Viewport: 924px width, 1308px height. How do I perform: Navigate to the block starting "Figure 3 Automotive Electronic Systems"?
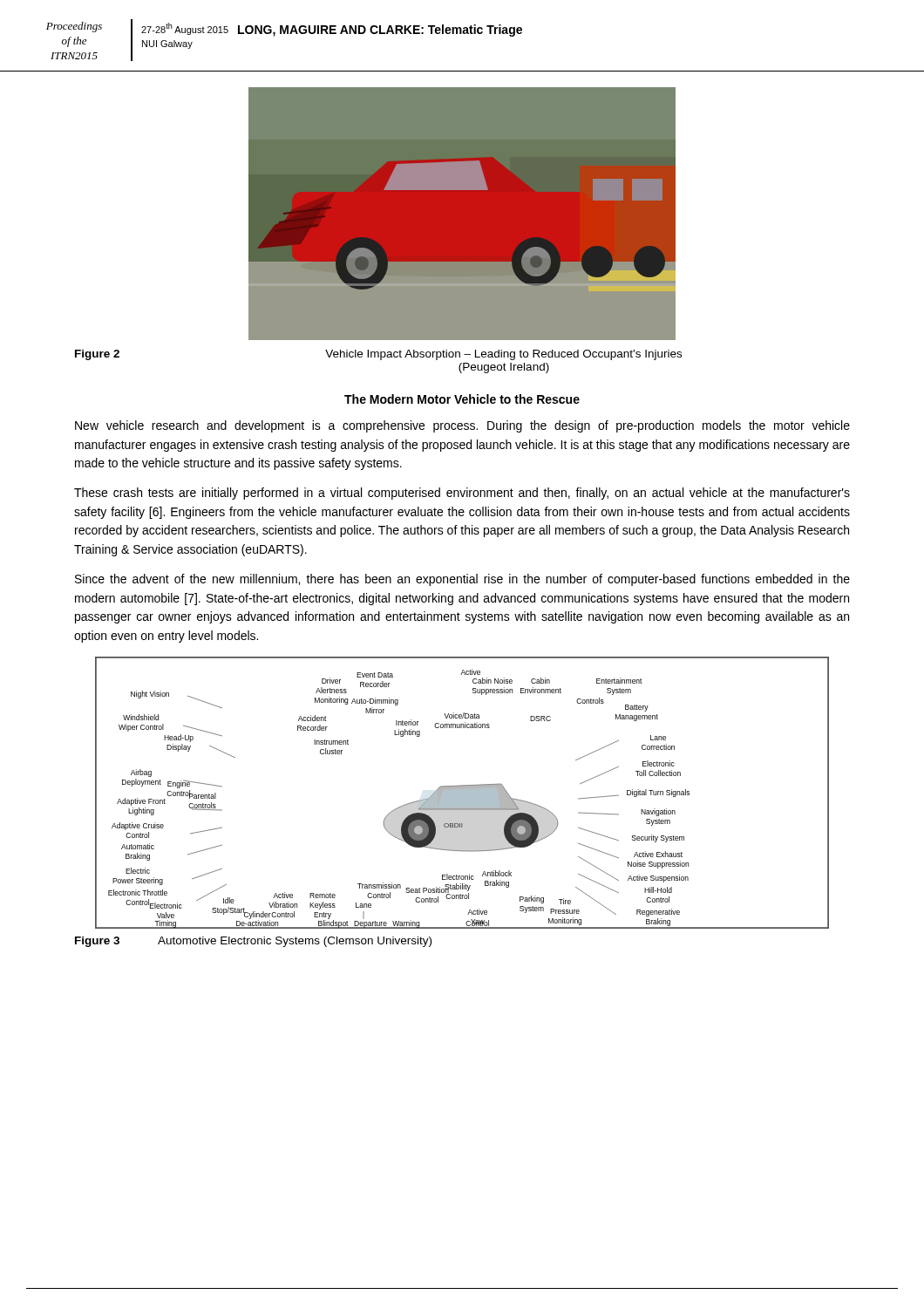pyautogui.click(x=253, y=940)
